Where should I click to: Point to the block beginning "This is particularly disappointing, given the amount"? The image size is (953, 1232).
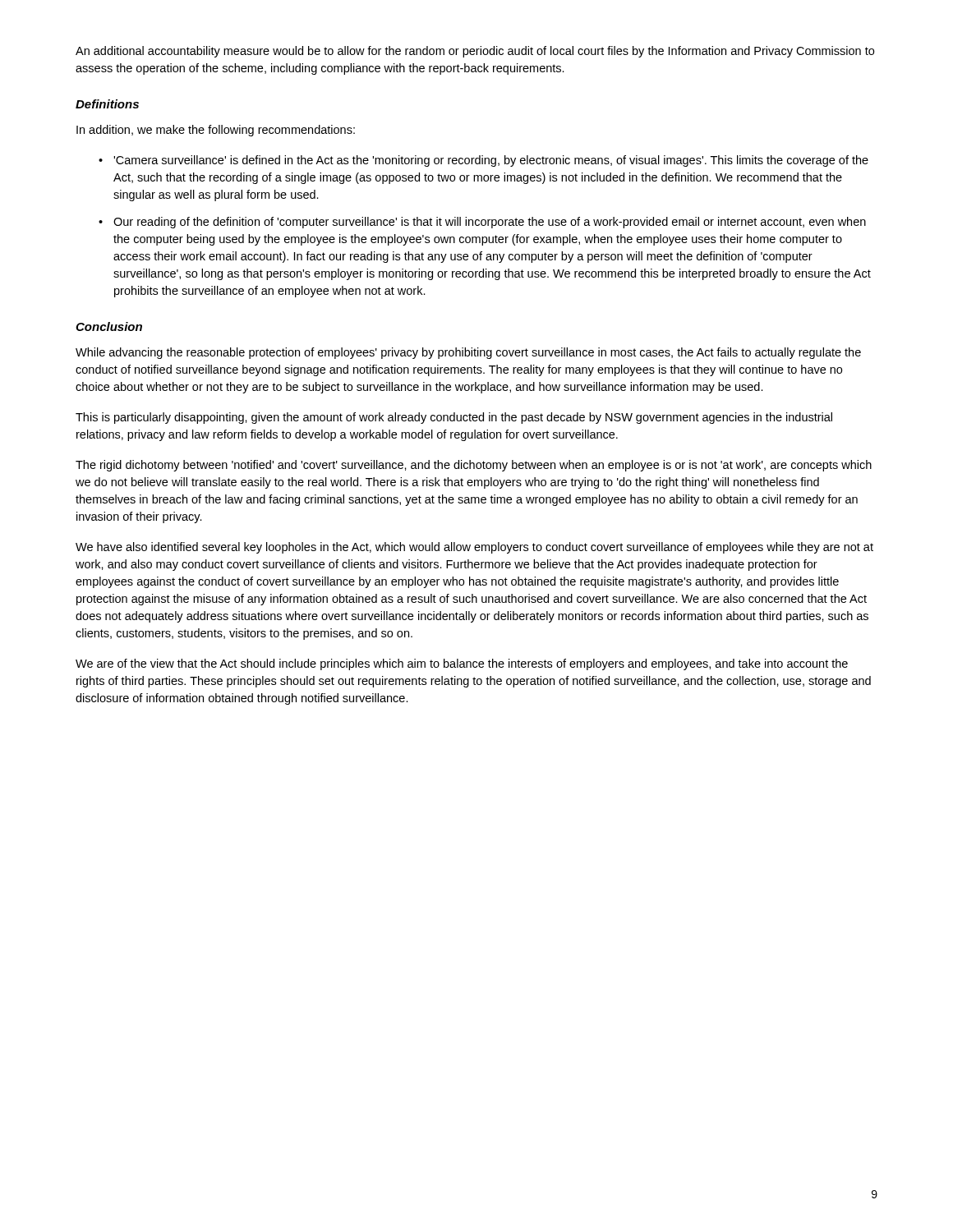(x=454, y=426)
